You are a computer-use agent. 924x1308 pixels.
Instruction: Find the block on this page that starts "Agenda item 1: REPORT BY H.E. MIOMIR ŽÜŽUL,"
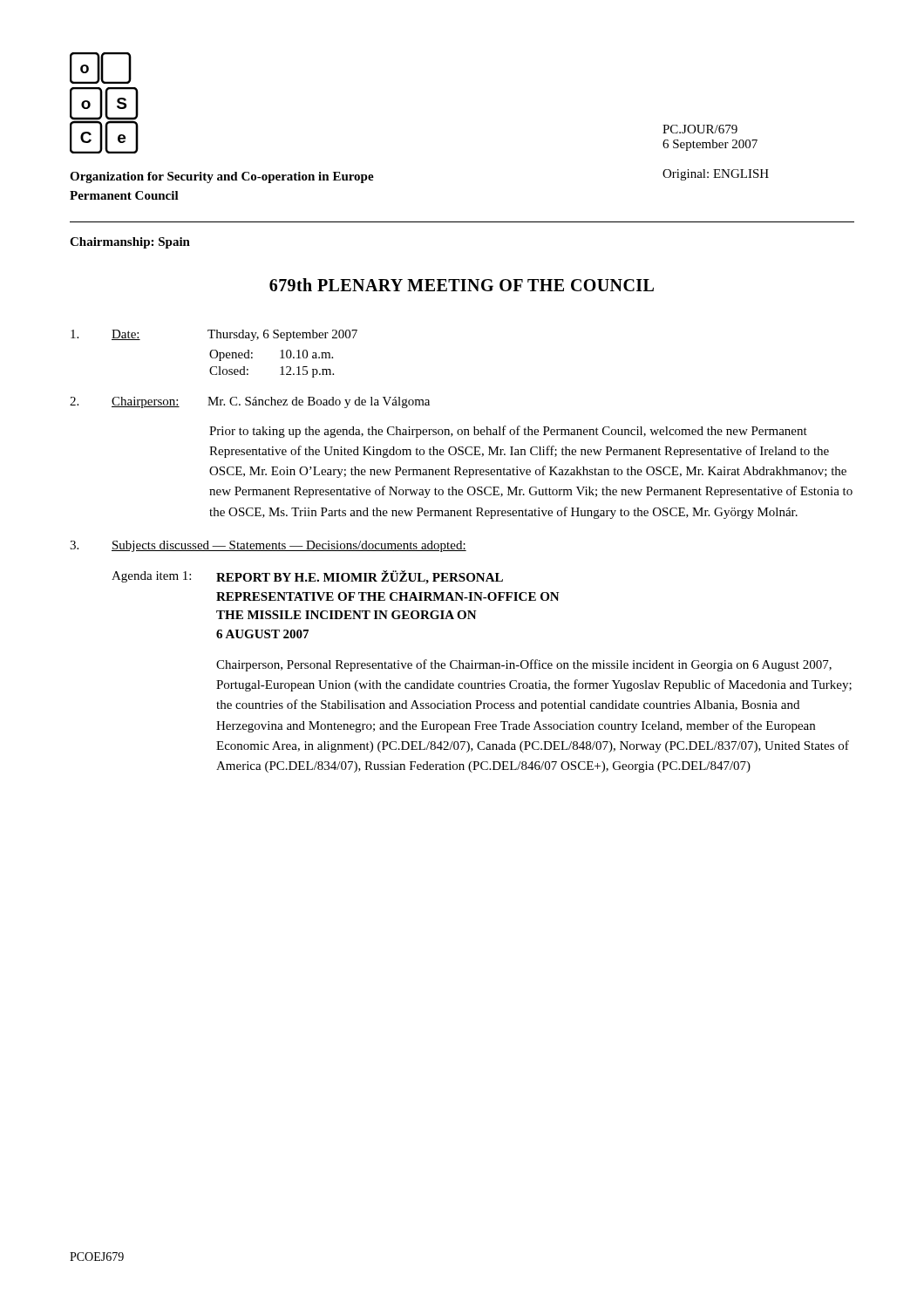483,606
